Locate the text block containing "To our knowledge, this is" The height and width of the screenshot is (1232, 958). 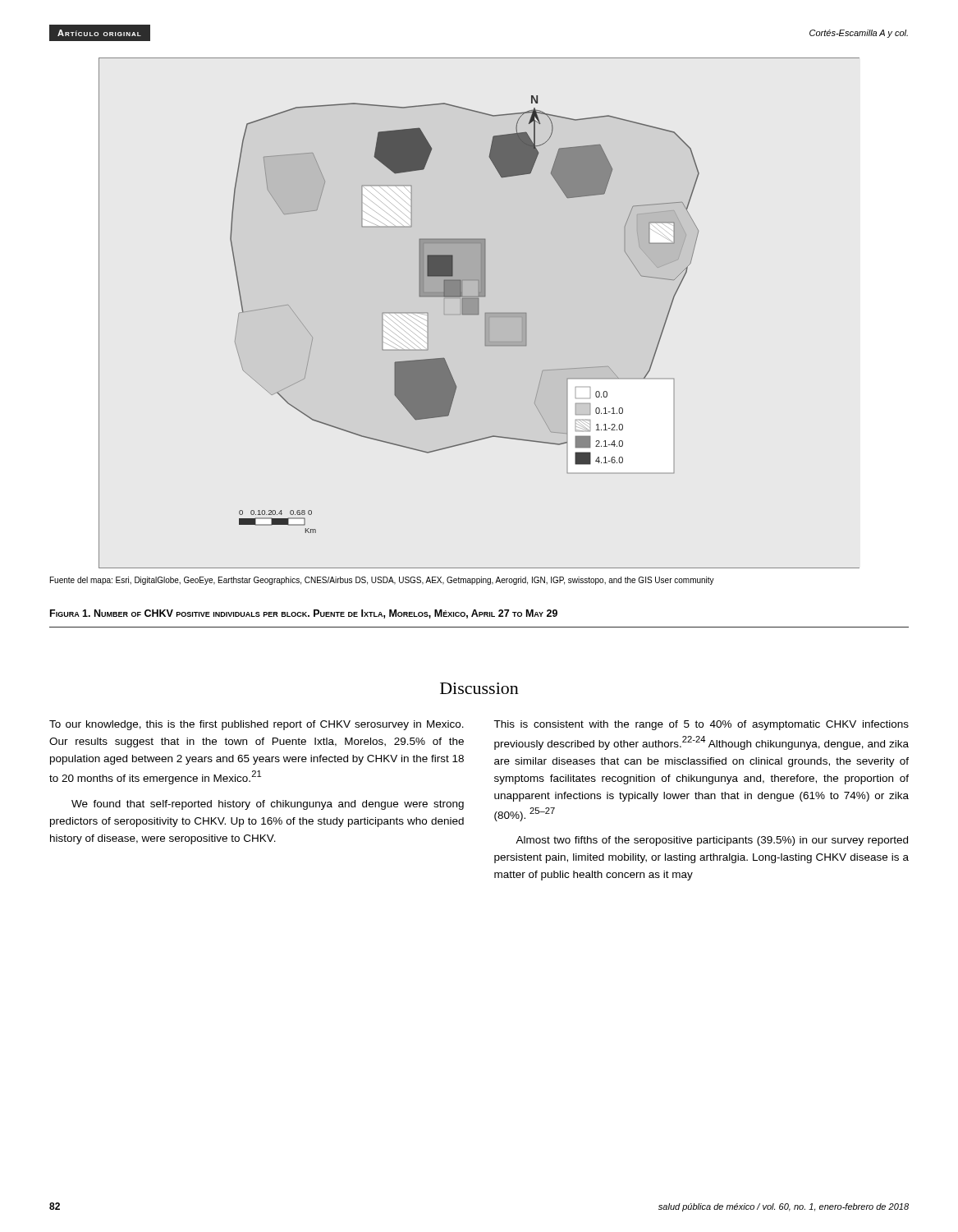click(257, 781)
